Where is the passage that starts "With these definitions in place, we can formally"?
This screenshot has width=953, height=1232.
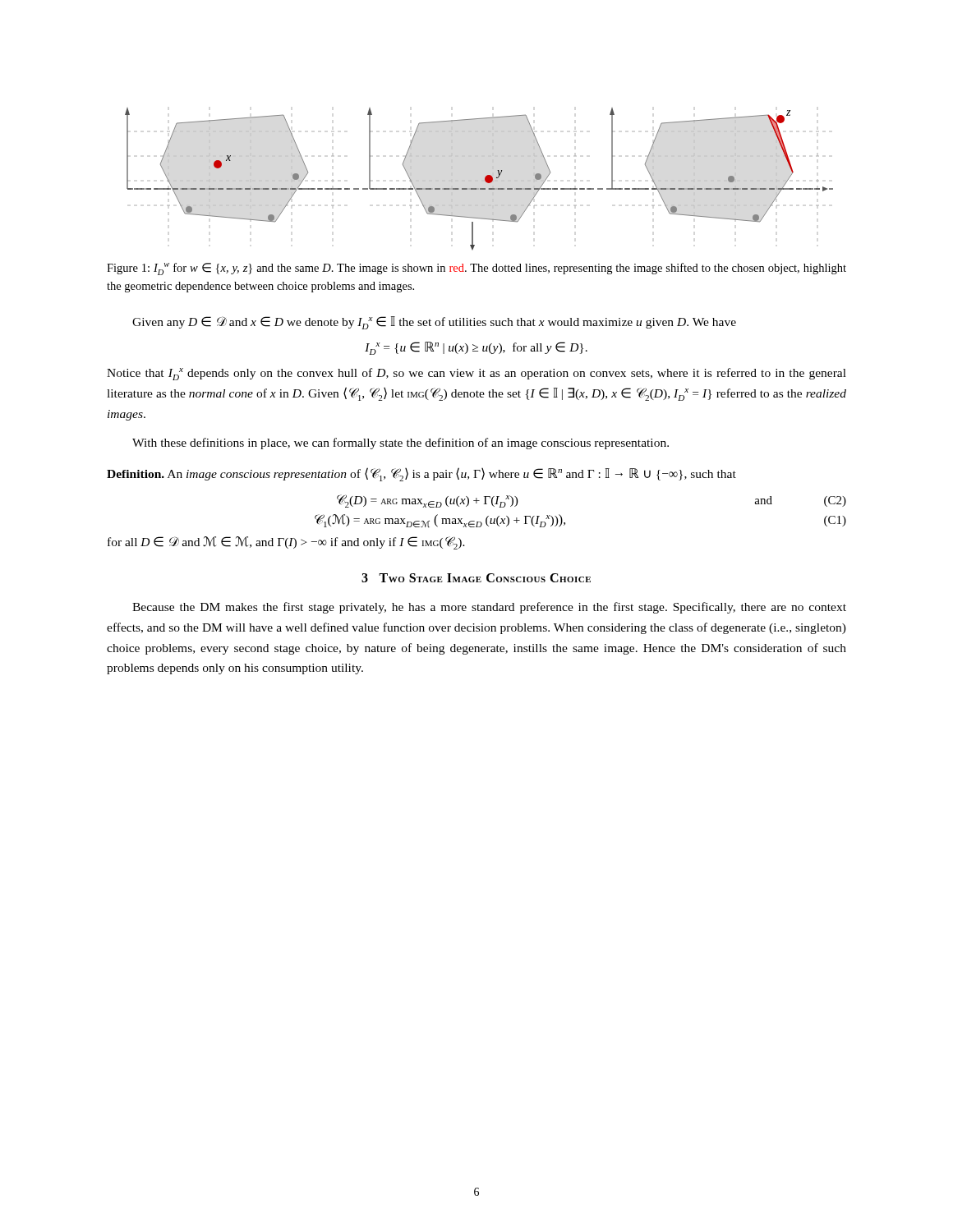coord(401,442)
